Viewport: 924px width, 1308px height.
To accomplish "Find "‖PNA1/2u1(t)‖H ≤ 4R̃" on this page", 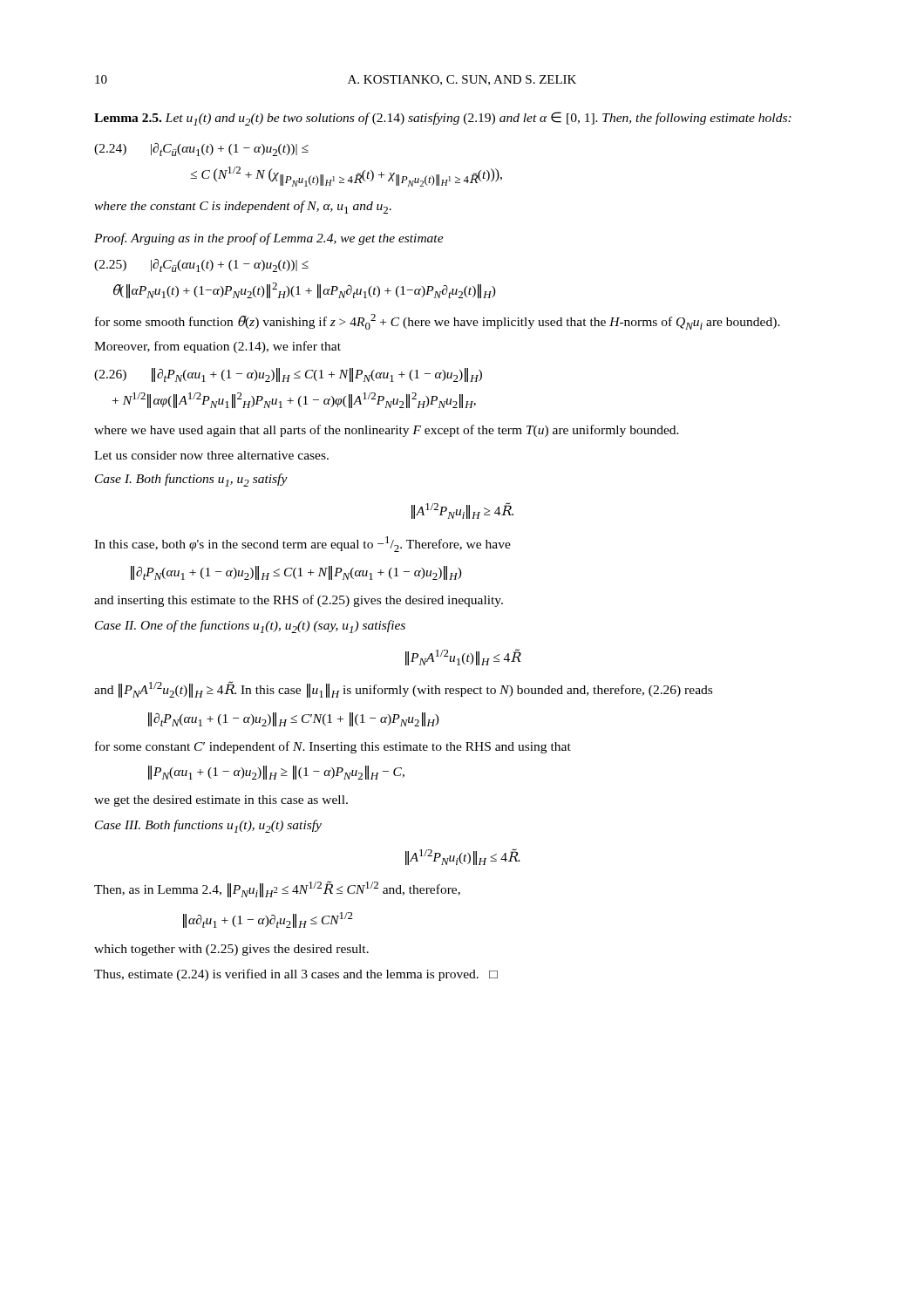I will point(462,657).
